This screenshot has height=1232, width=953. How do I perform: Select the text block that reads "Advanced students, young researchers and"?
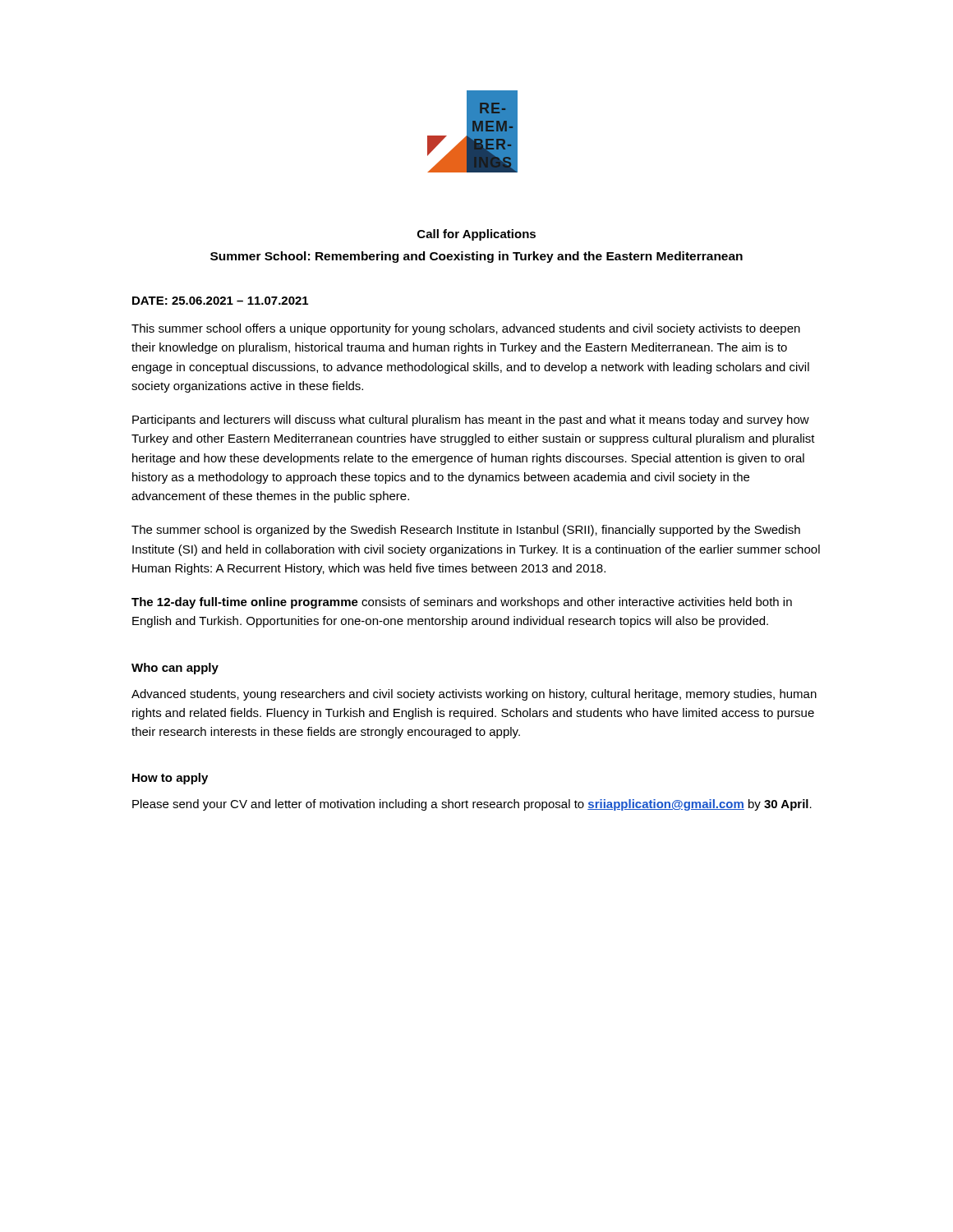pyautogui.click(x=474, y=712)
